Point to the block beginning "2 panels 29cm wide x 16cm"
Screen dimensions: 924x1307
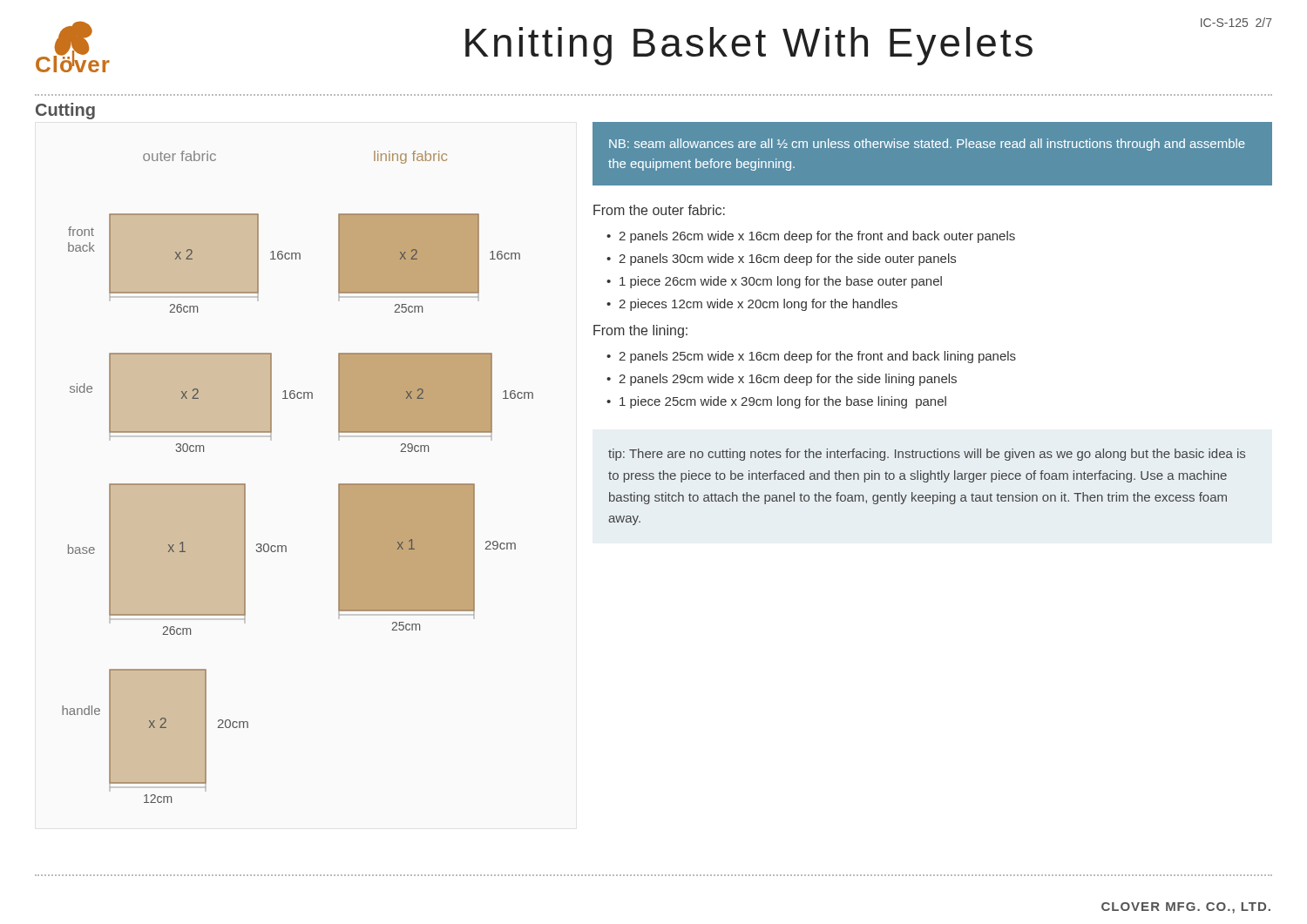coord(788,378)
